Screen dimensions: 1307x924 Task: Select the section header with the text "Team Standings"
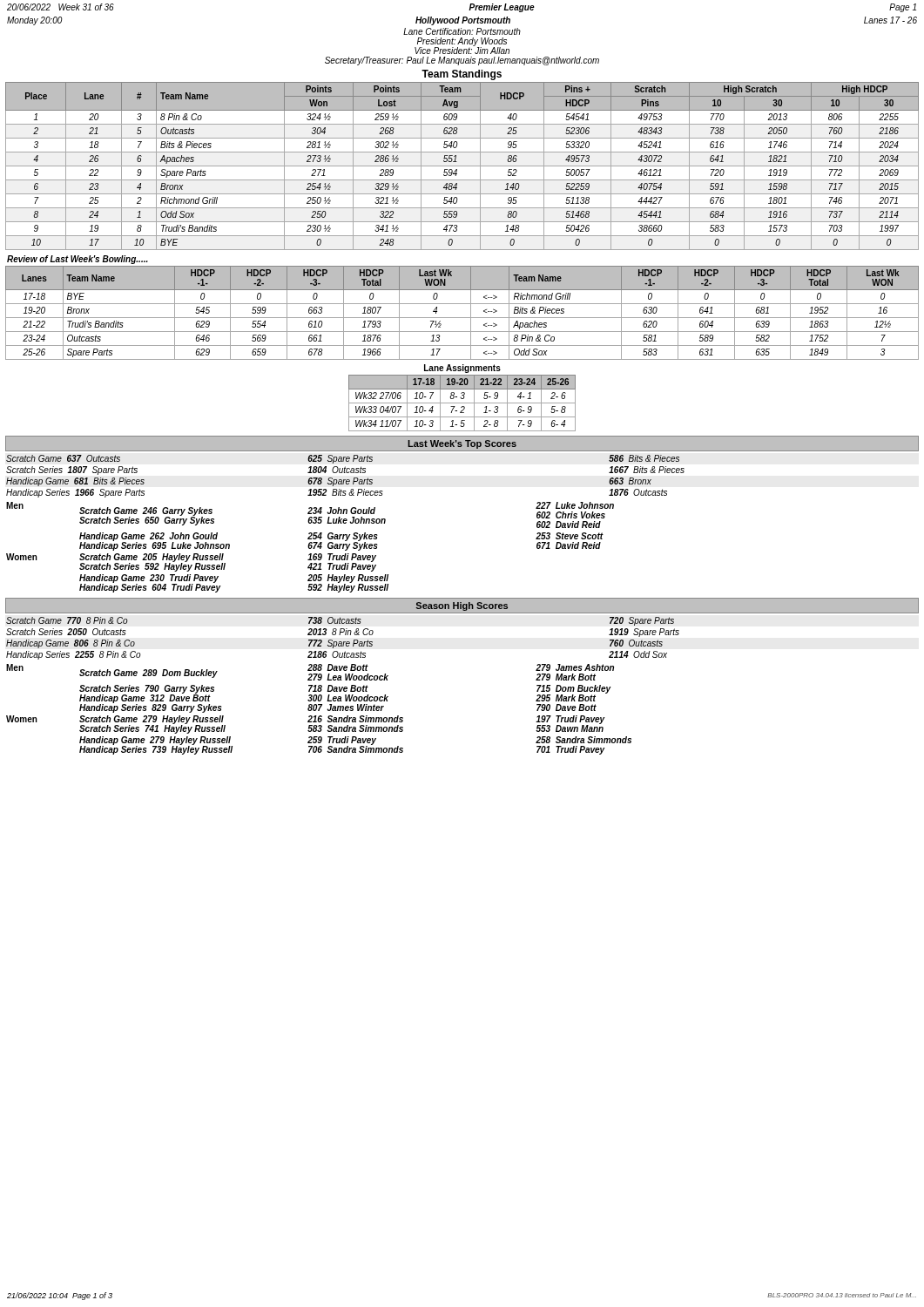coord(462,74)
